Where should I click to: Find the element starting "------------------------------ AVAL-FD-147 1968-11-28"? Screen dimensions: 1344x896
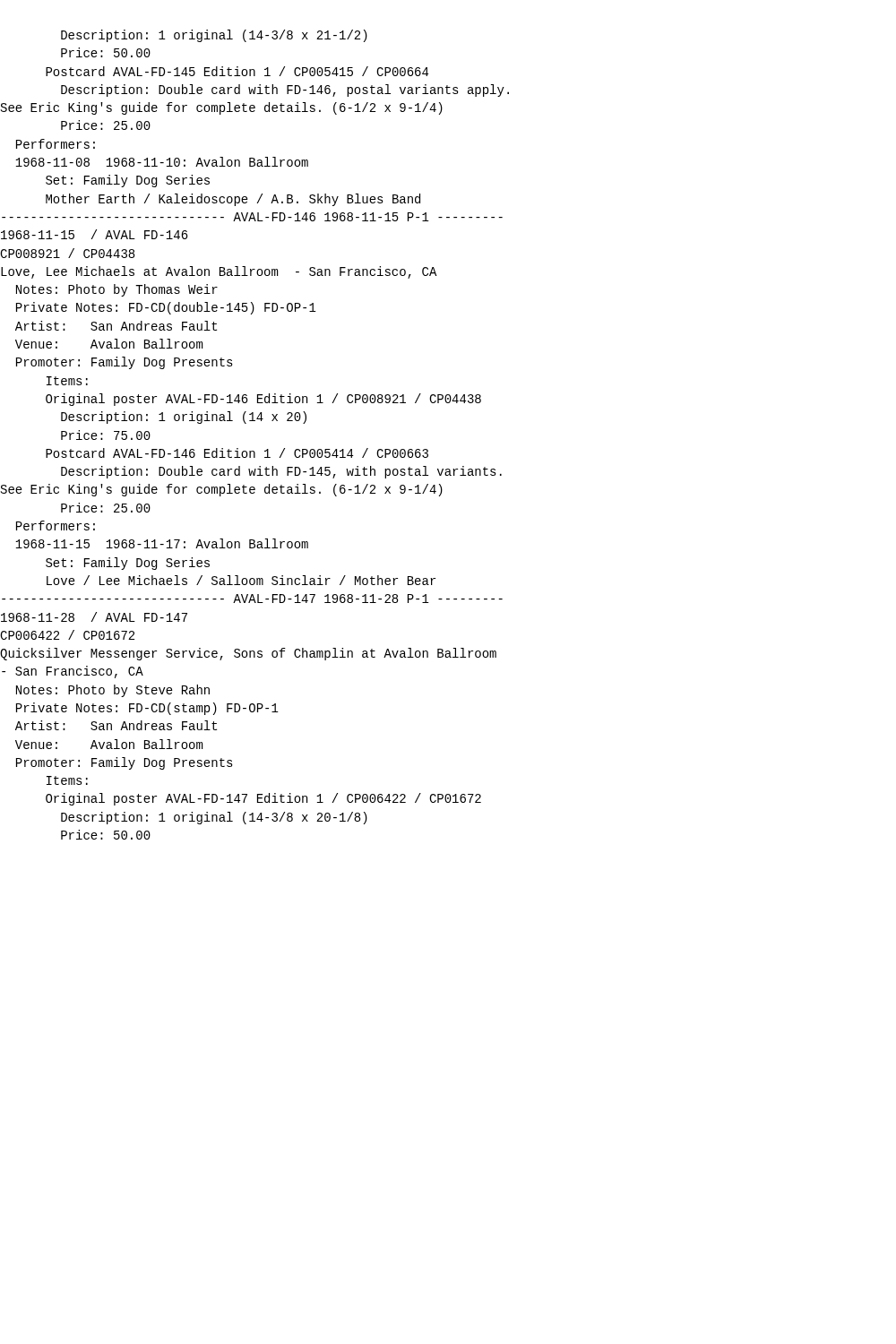(x=448, y=600)
